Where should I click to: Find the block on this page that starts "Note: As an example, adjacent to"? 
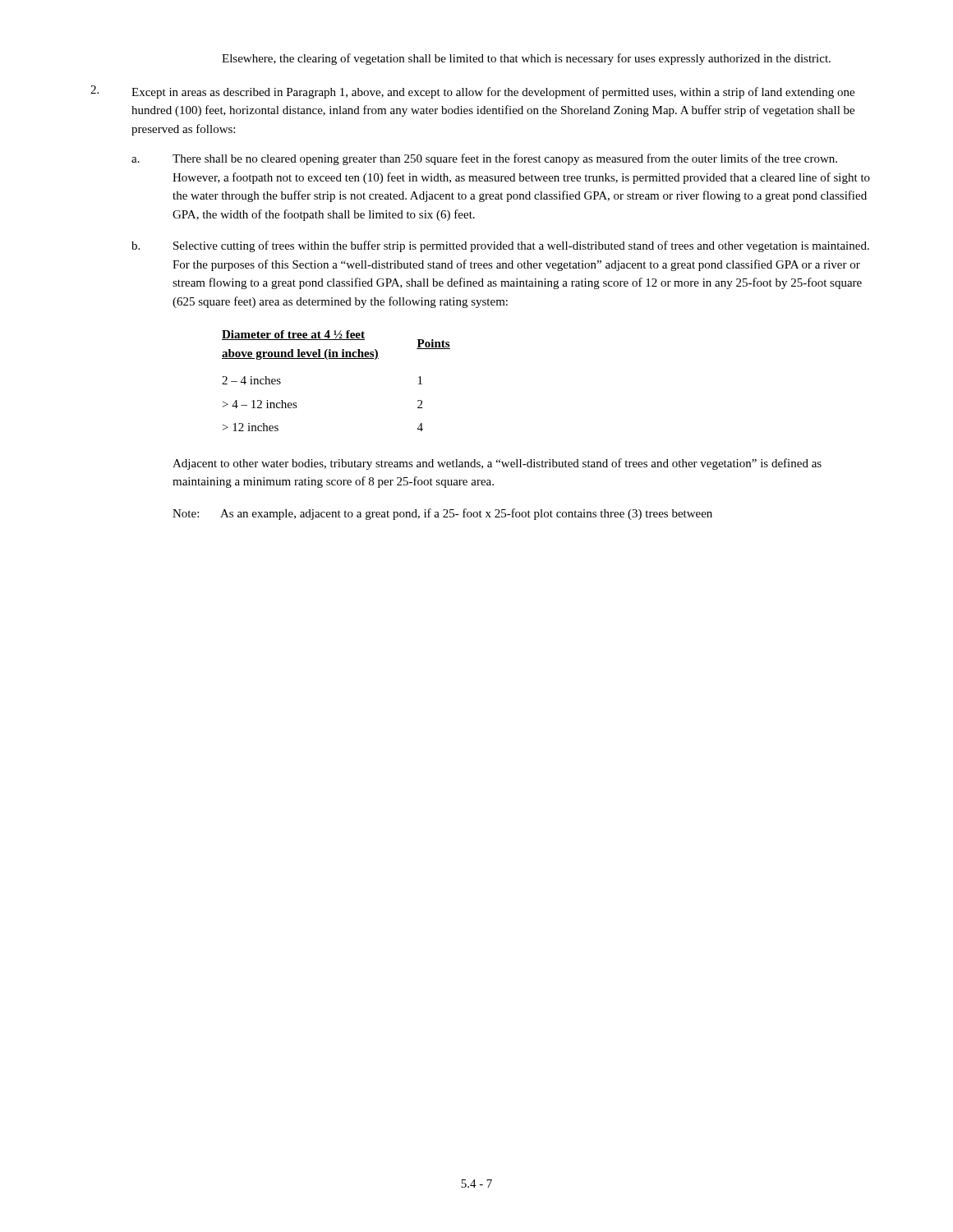click(526, 513)
